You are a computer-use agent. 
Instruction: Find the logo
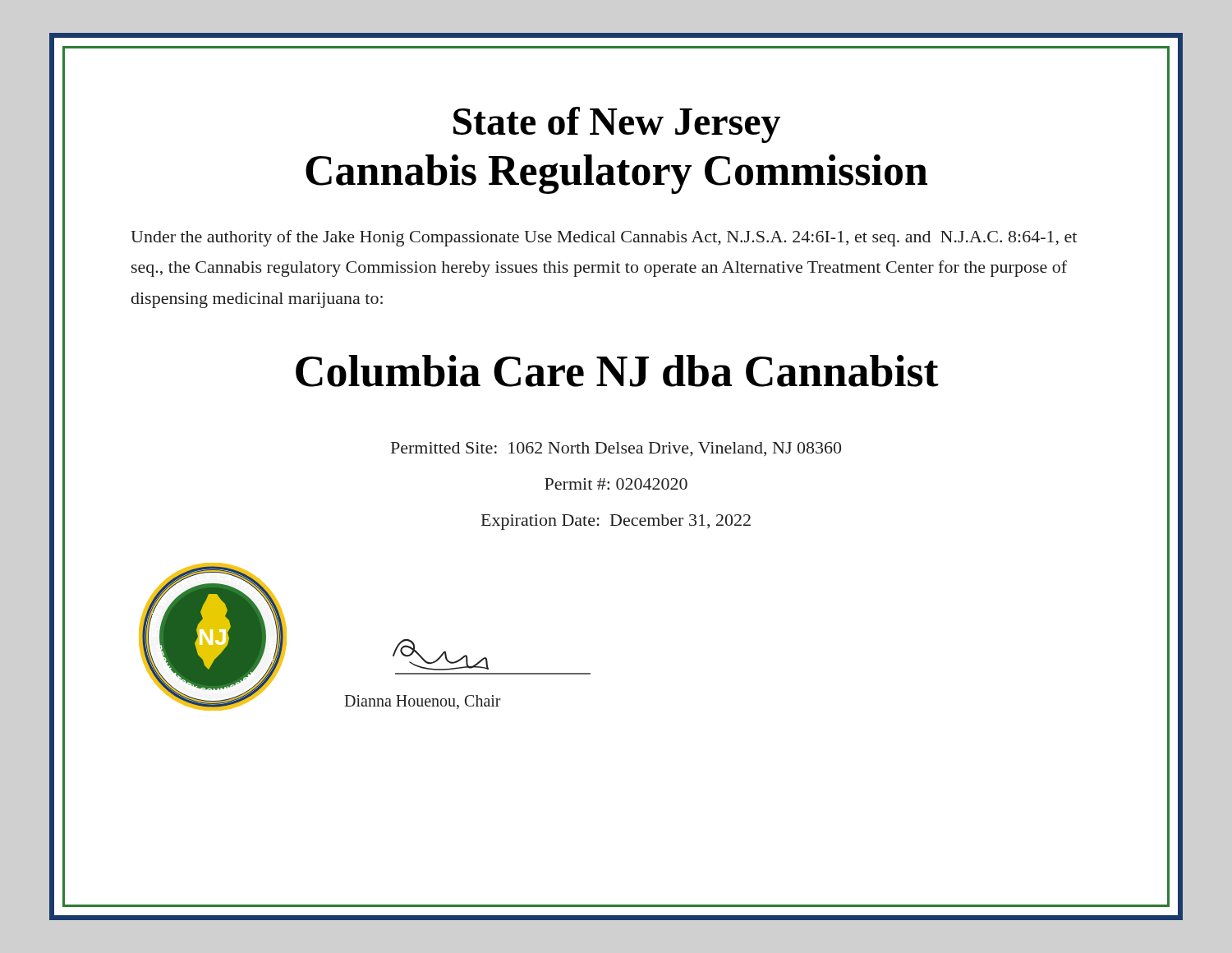tap(213, 637)
